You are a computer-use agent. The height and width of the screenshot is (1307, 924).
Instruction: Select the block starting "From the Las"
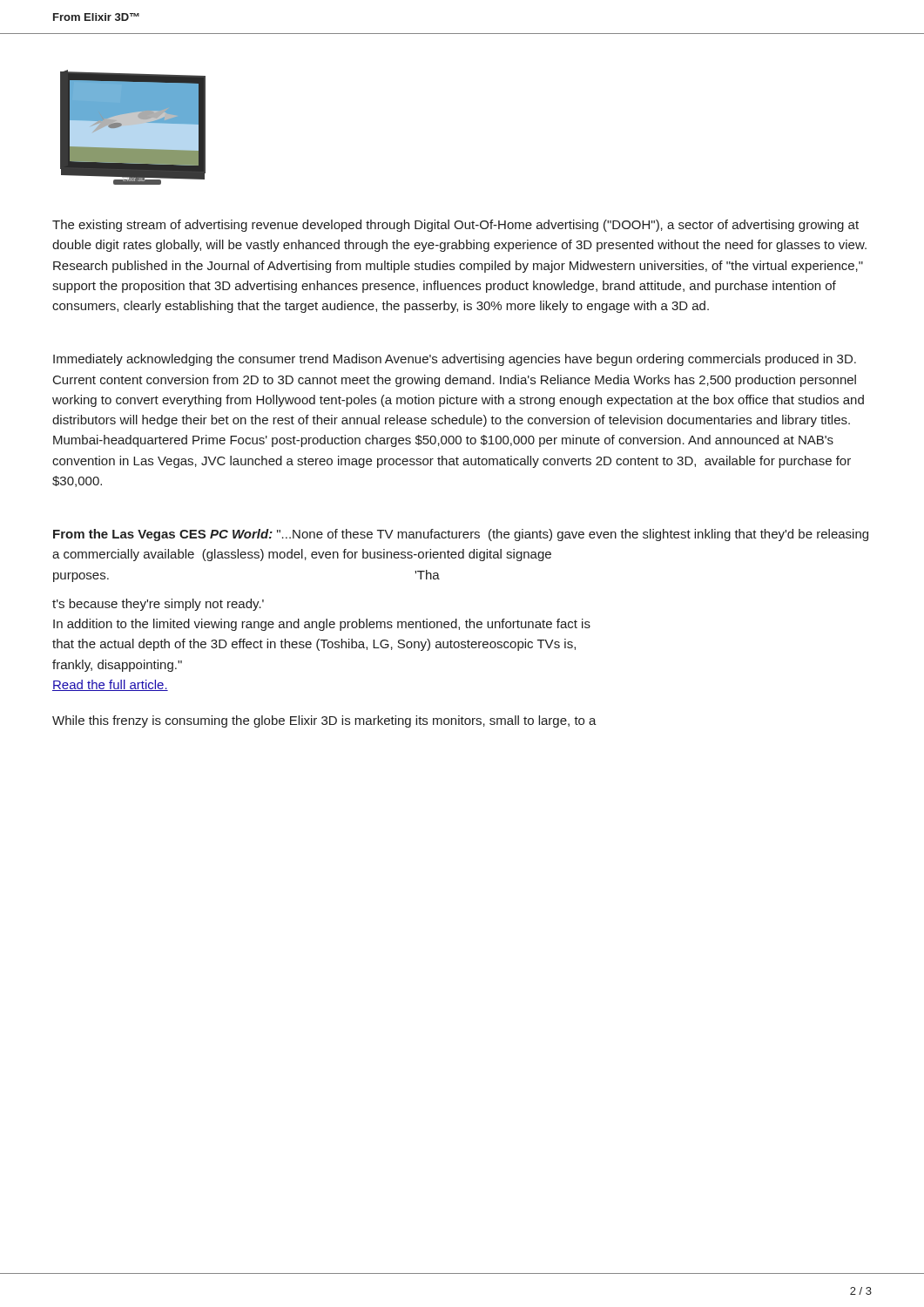461,554
